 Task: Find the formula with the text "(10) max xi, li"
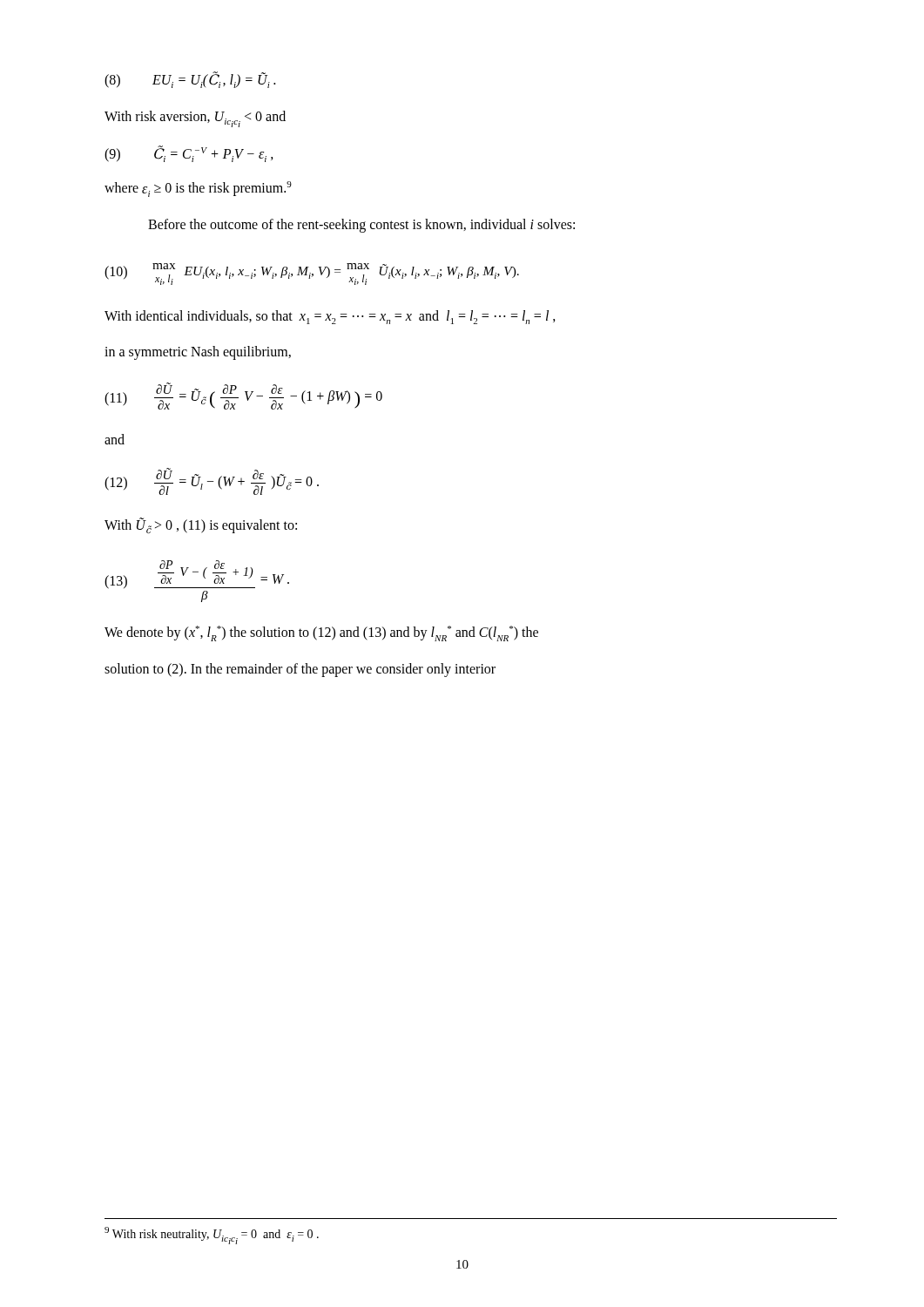click(312, 272)
